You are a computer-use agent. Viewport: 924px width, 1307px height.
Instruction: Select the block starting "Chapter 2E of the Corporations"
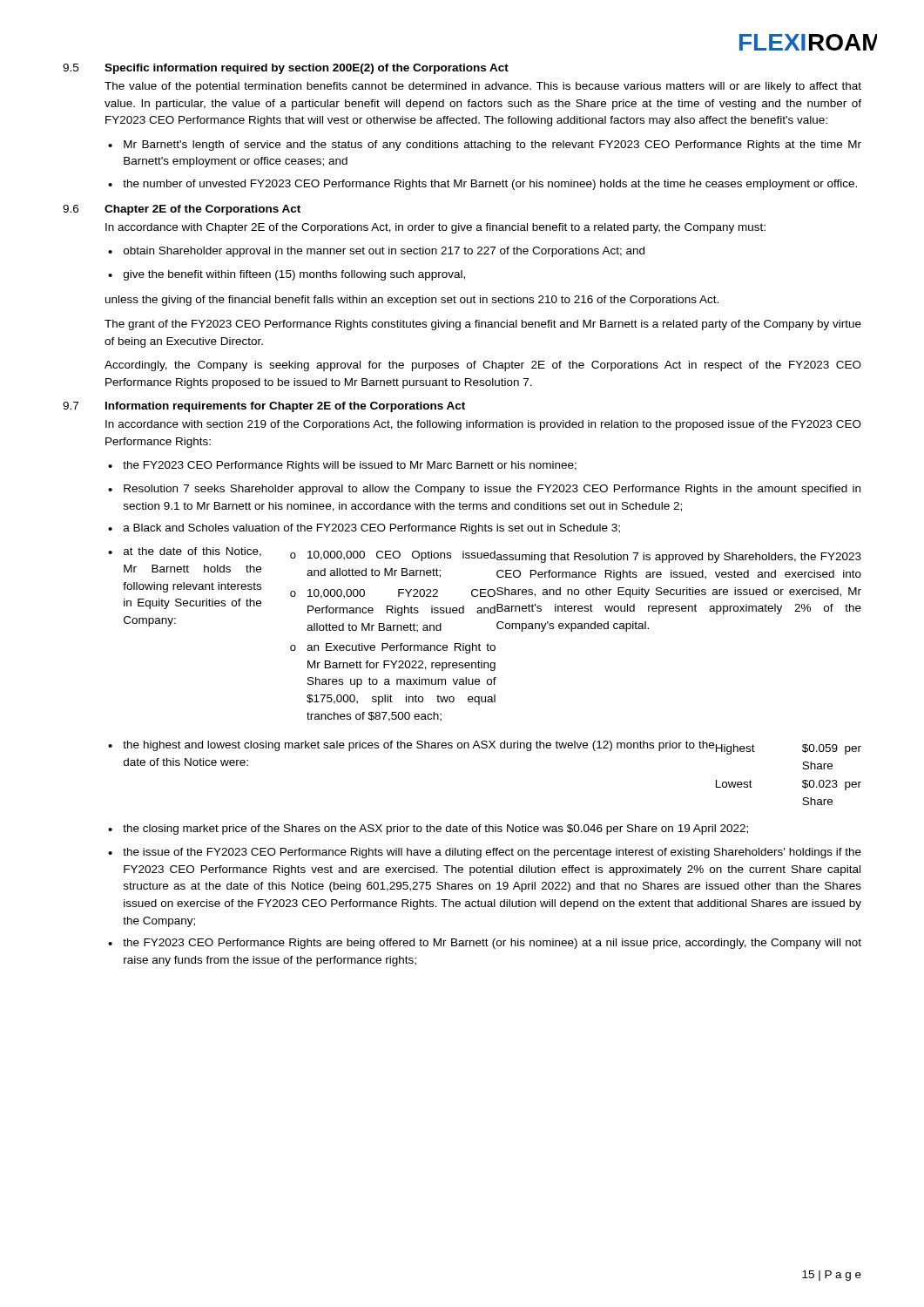[203, 208]
